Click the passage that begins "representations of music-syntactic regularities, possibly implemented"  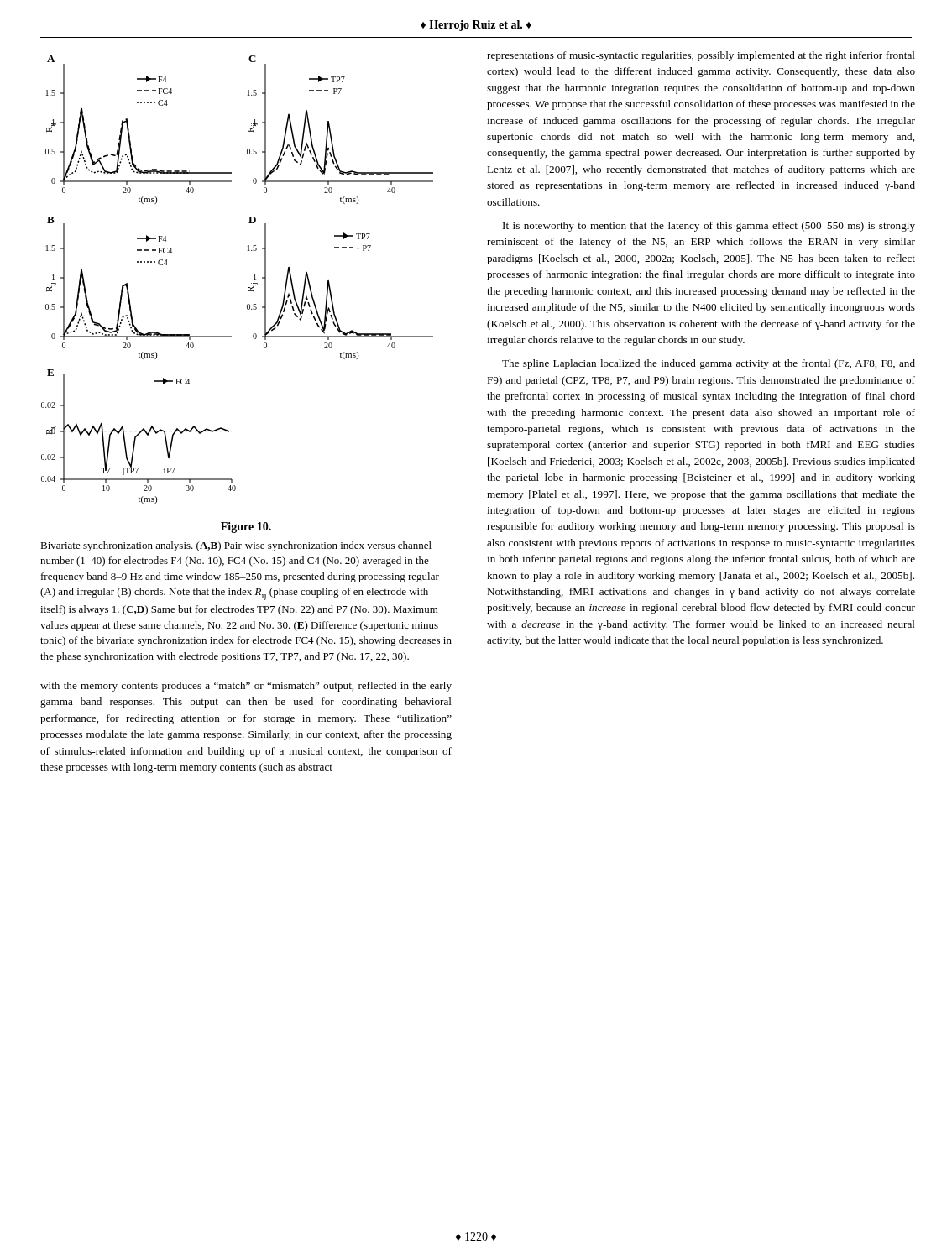coord(701,348)
